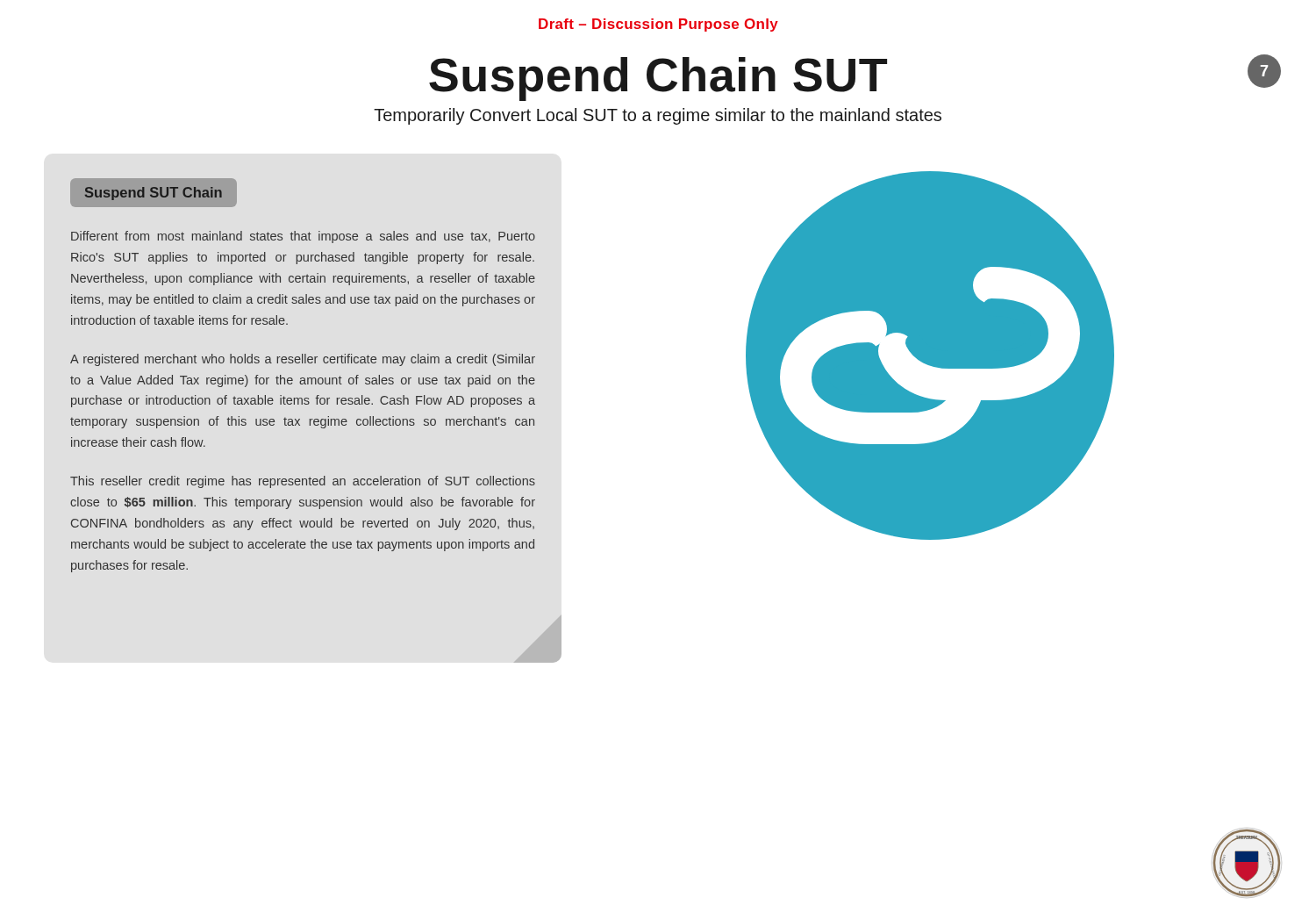Locate the illustration
The image size is (1316, 912).
(930, 351)
